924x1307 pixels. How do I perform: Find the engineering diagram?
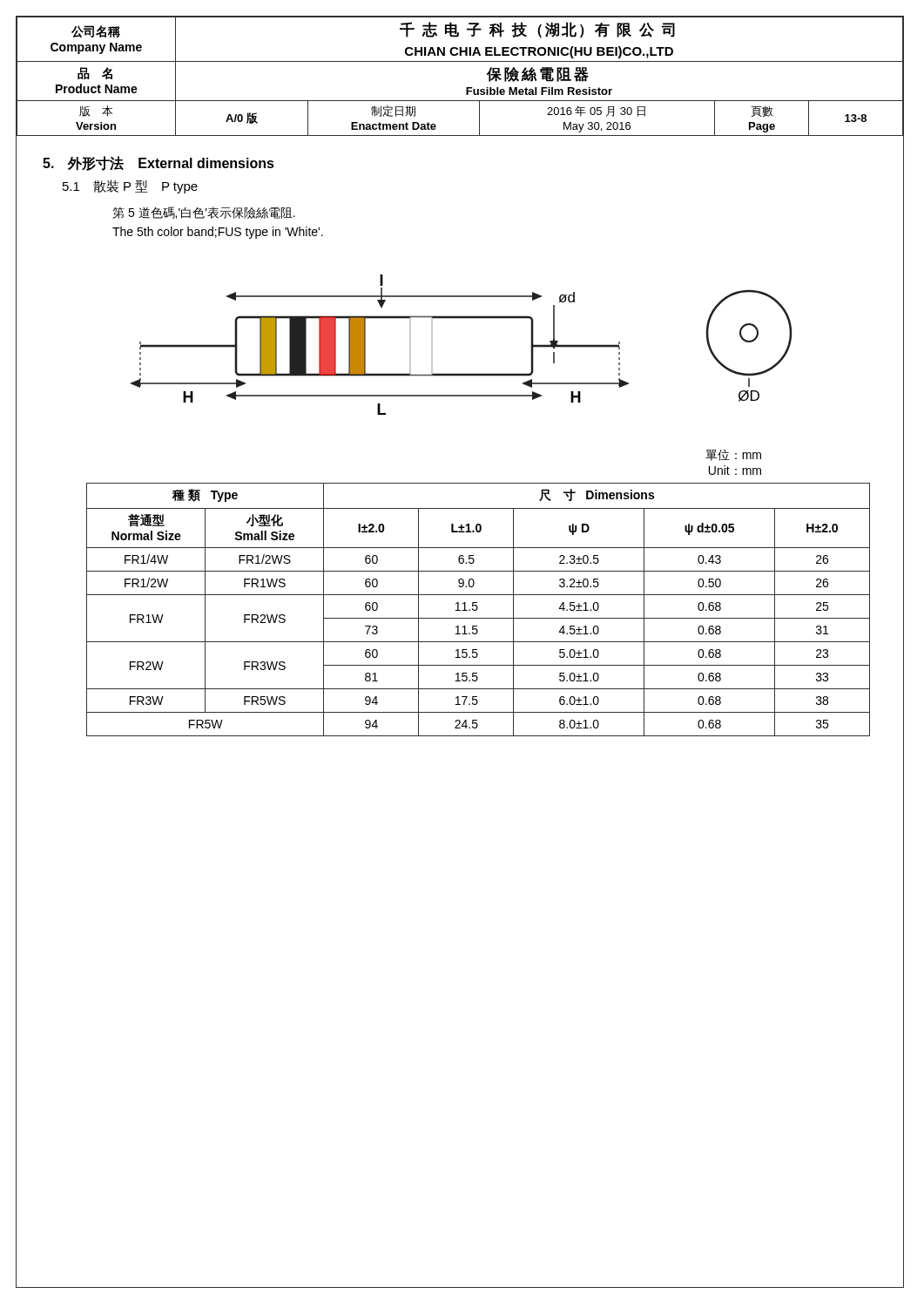coord(460,342)
